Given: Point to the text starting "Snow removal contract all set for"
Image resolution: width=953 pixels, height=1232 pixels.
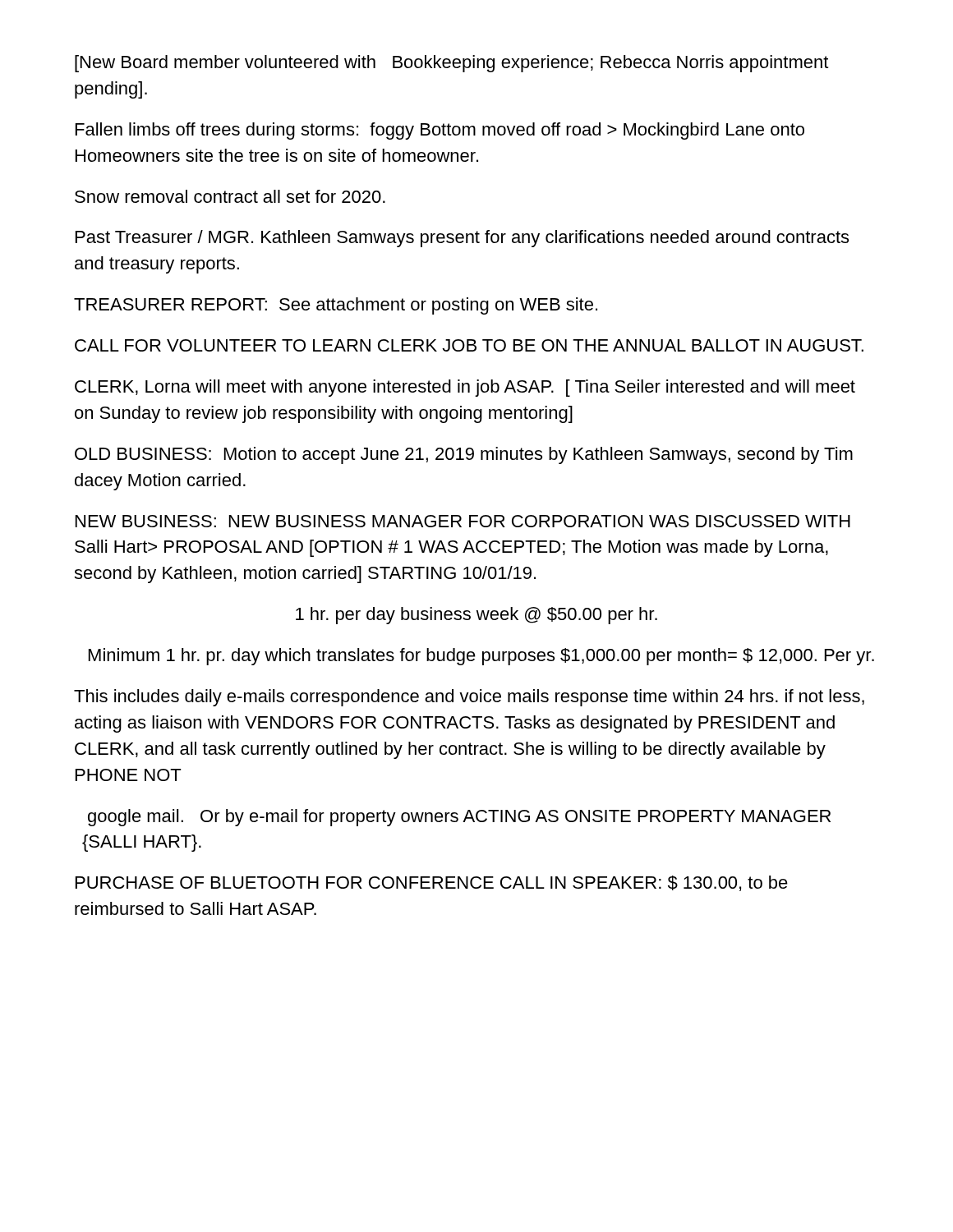Looking at the screenshot, I should (x=230, y=196).
